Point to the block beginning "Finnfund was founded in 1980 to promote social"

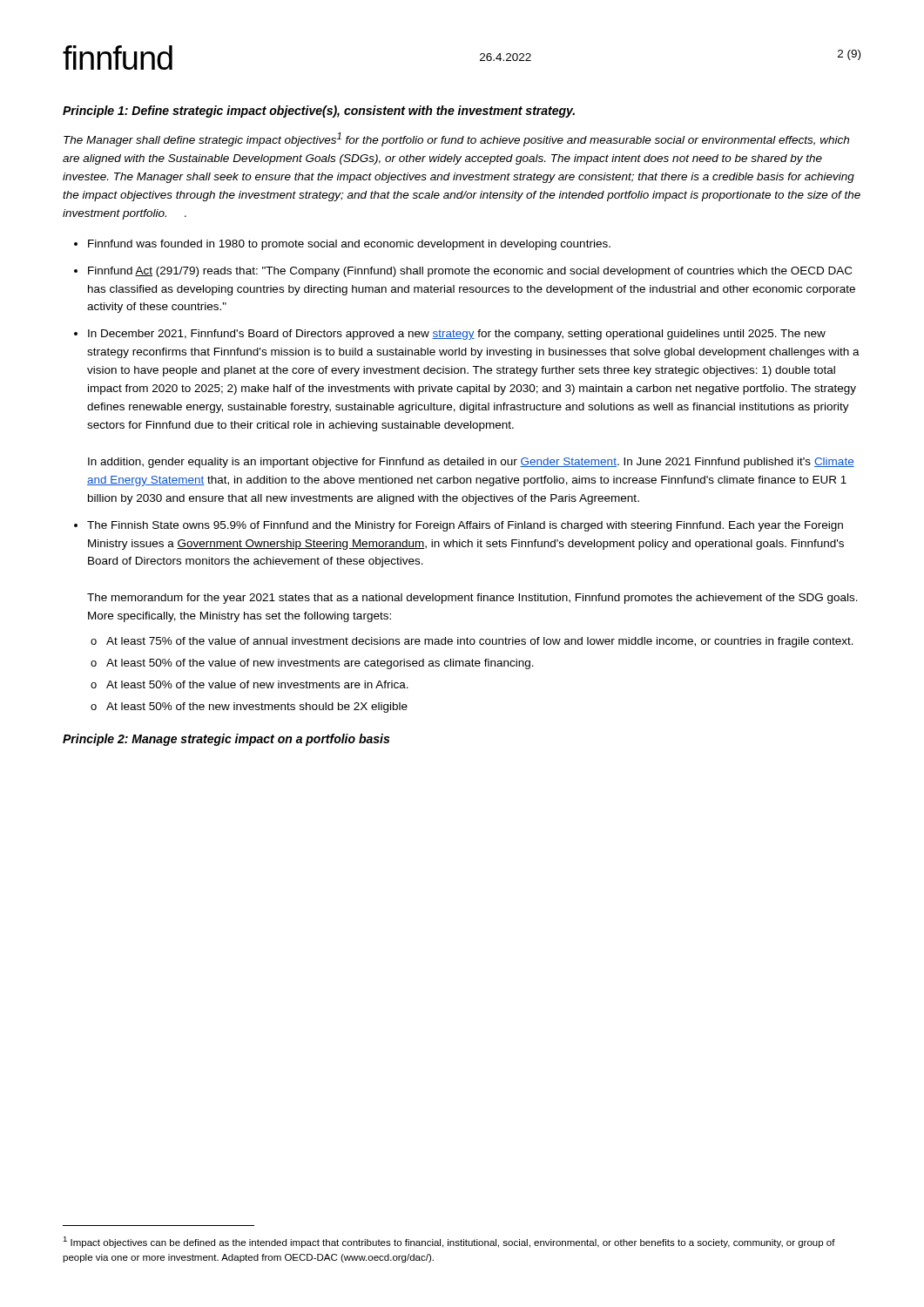tap(349, 243)
